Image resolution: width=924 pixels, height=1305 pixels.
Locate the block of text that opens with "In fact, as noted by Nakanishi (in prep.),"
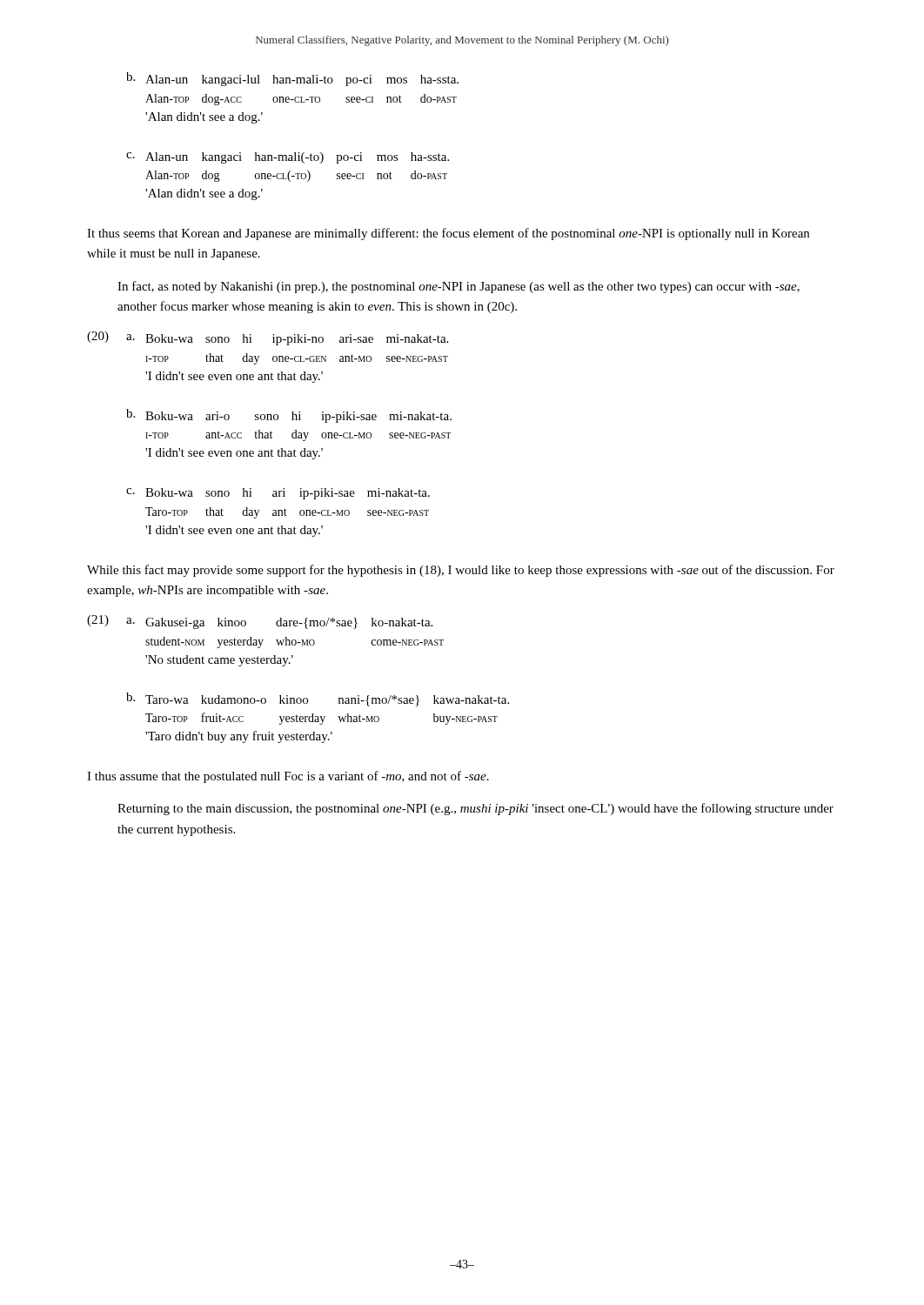point(459,296)
